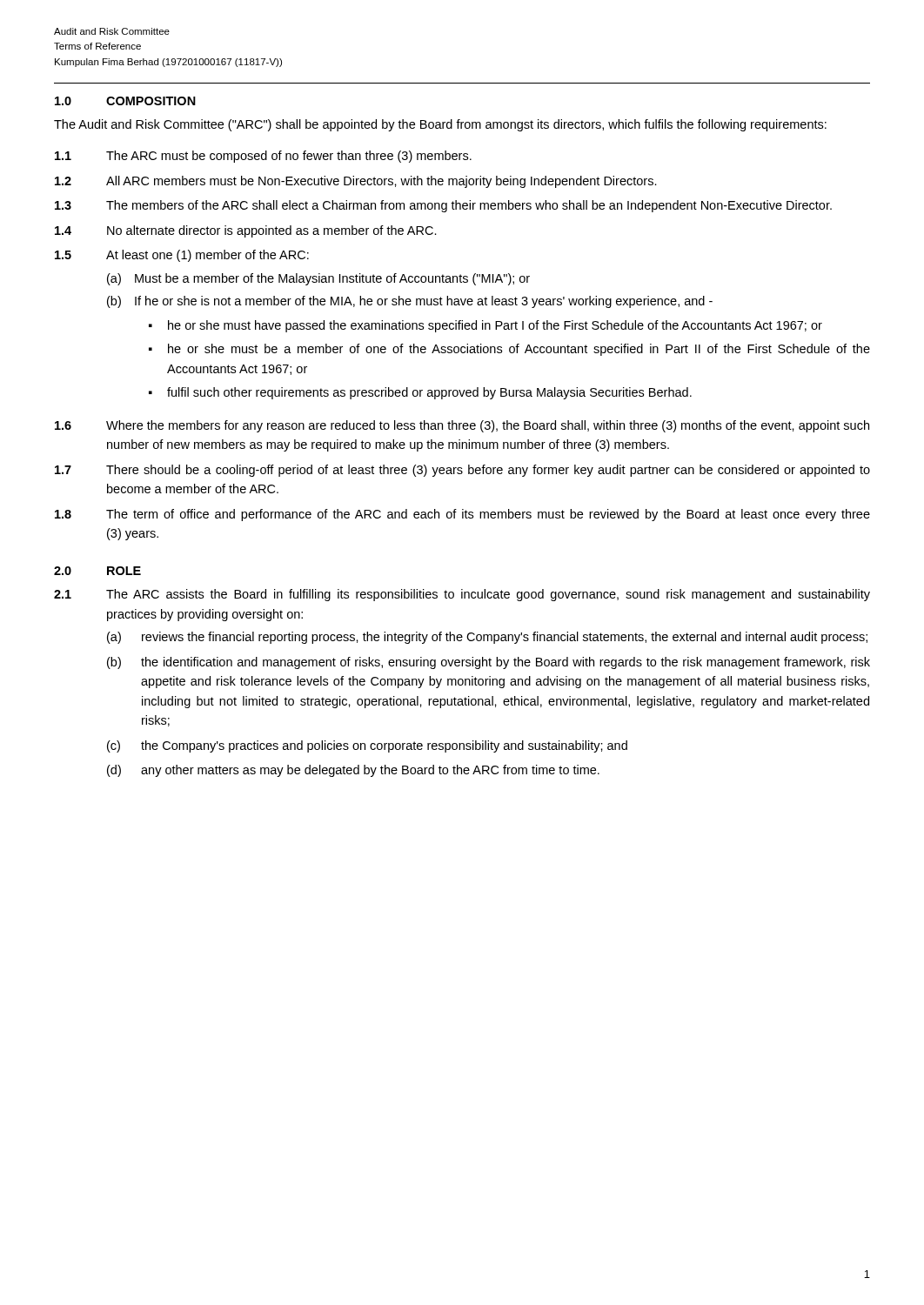Point to the text block starting "2 All ARC"
The image size is (924, 1305).
(x=462, y=181)
